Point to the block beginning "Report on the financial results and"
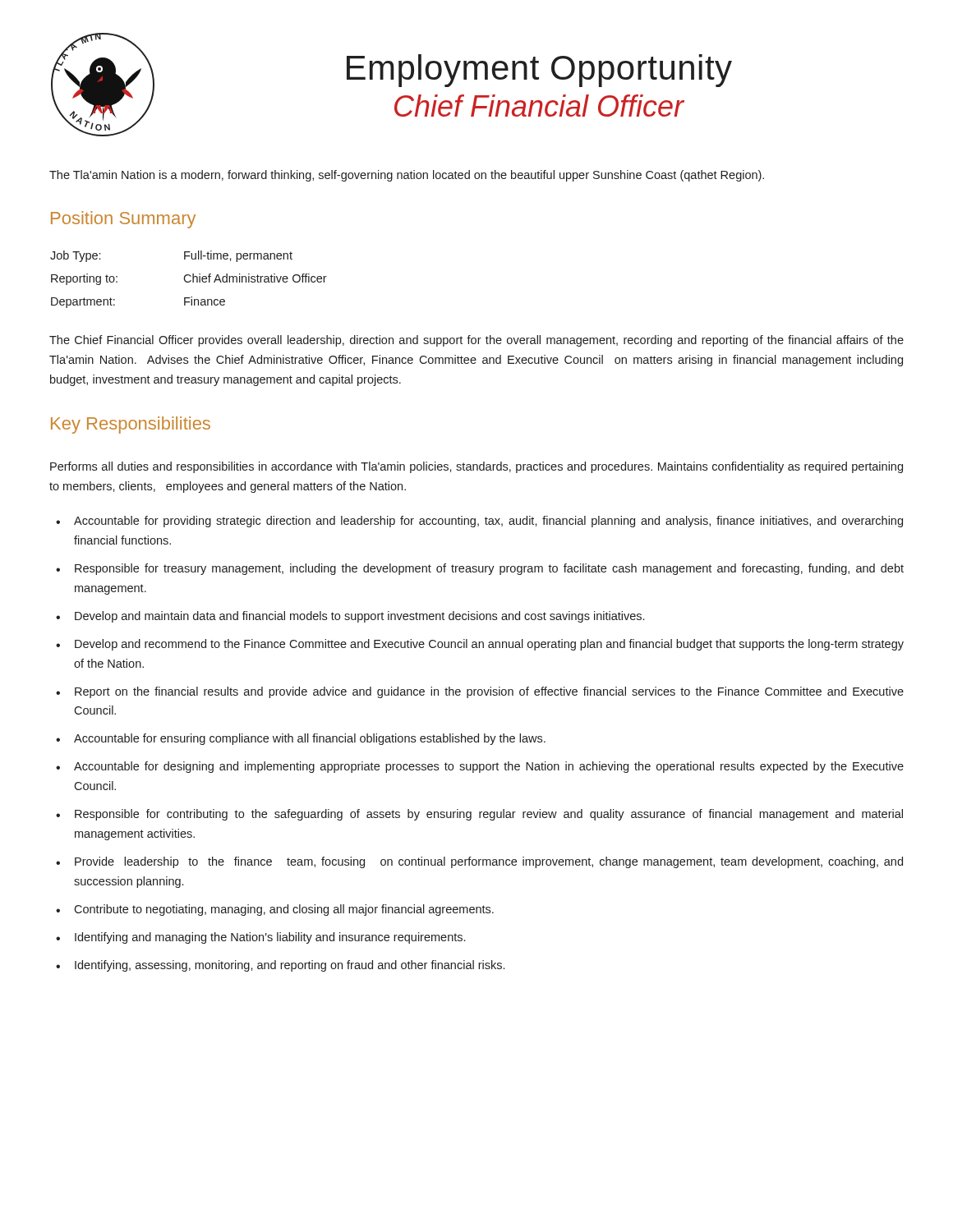953x1232 pixels. tap(489, 701)
